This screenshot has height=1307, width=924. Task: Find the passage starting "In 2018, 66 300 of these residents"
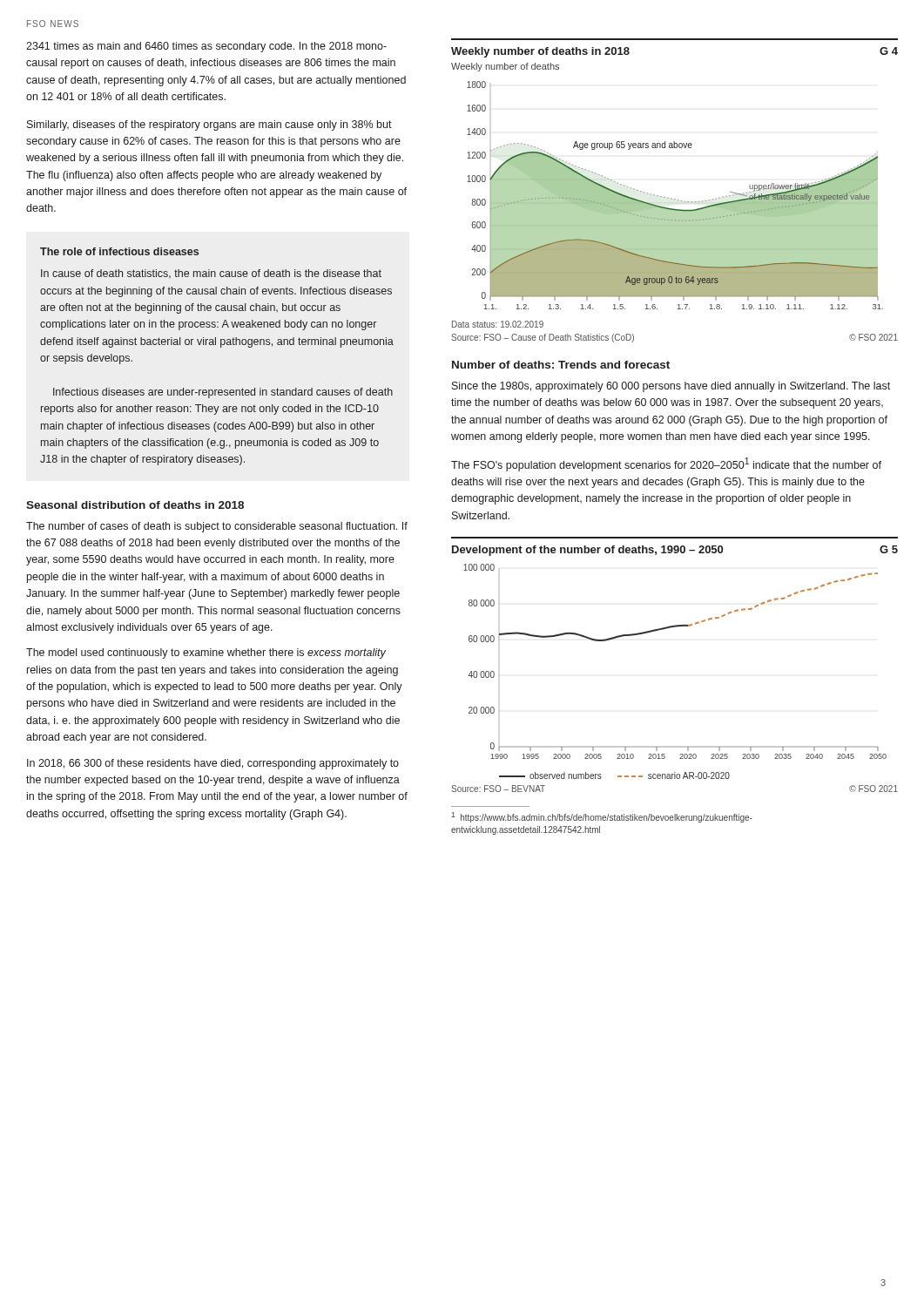tap(217, 788)
